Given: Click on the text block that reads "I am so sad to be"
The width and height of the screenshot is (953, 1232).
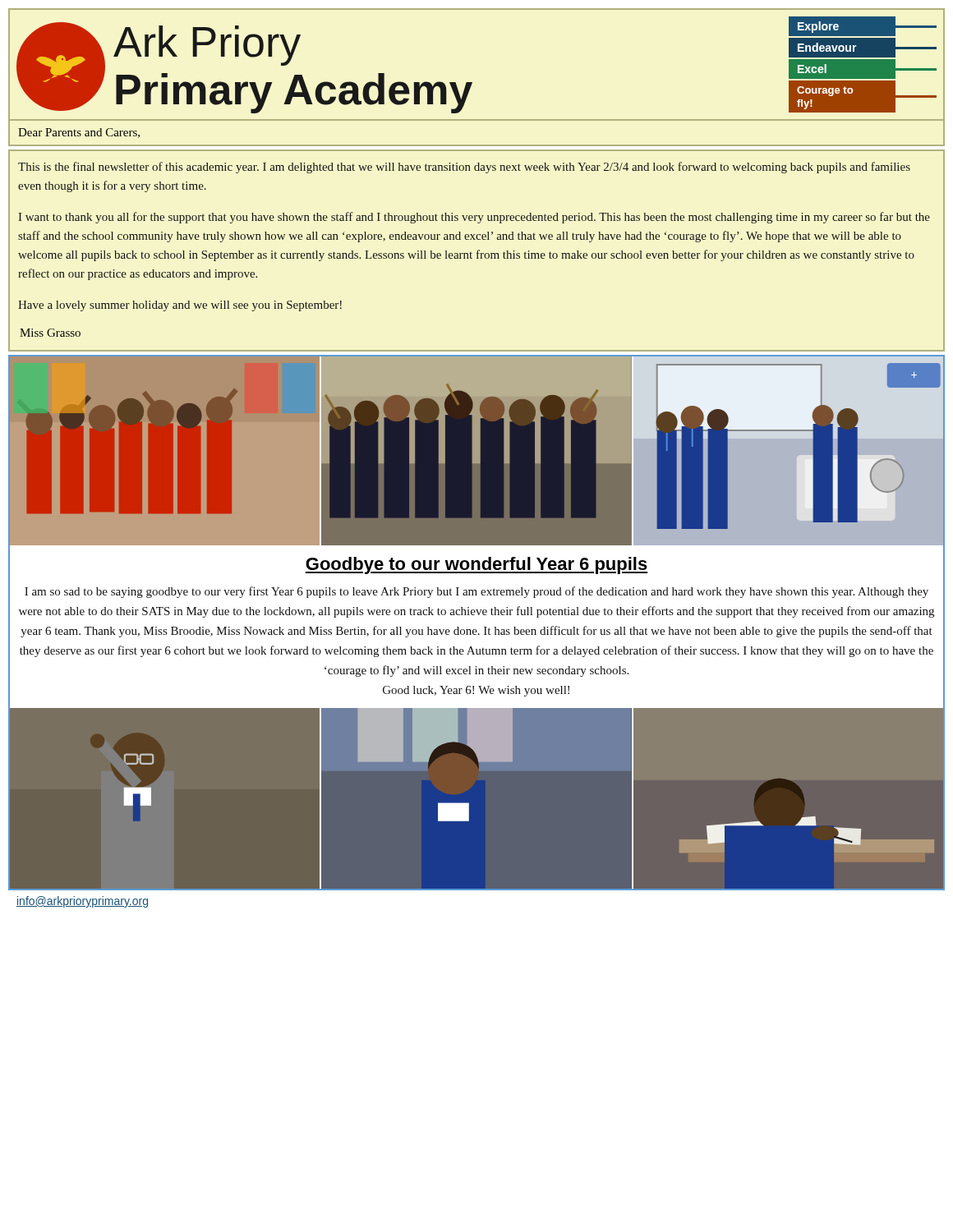Looking at the screenshot, I should coord(476,641).
